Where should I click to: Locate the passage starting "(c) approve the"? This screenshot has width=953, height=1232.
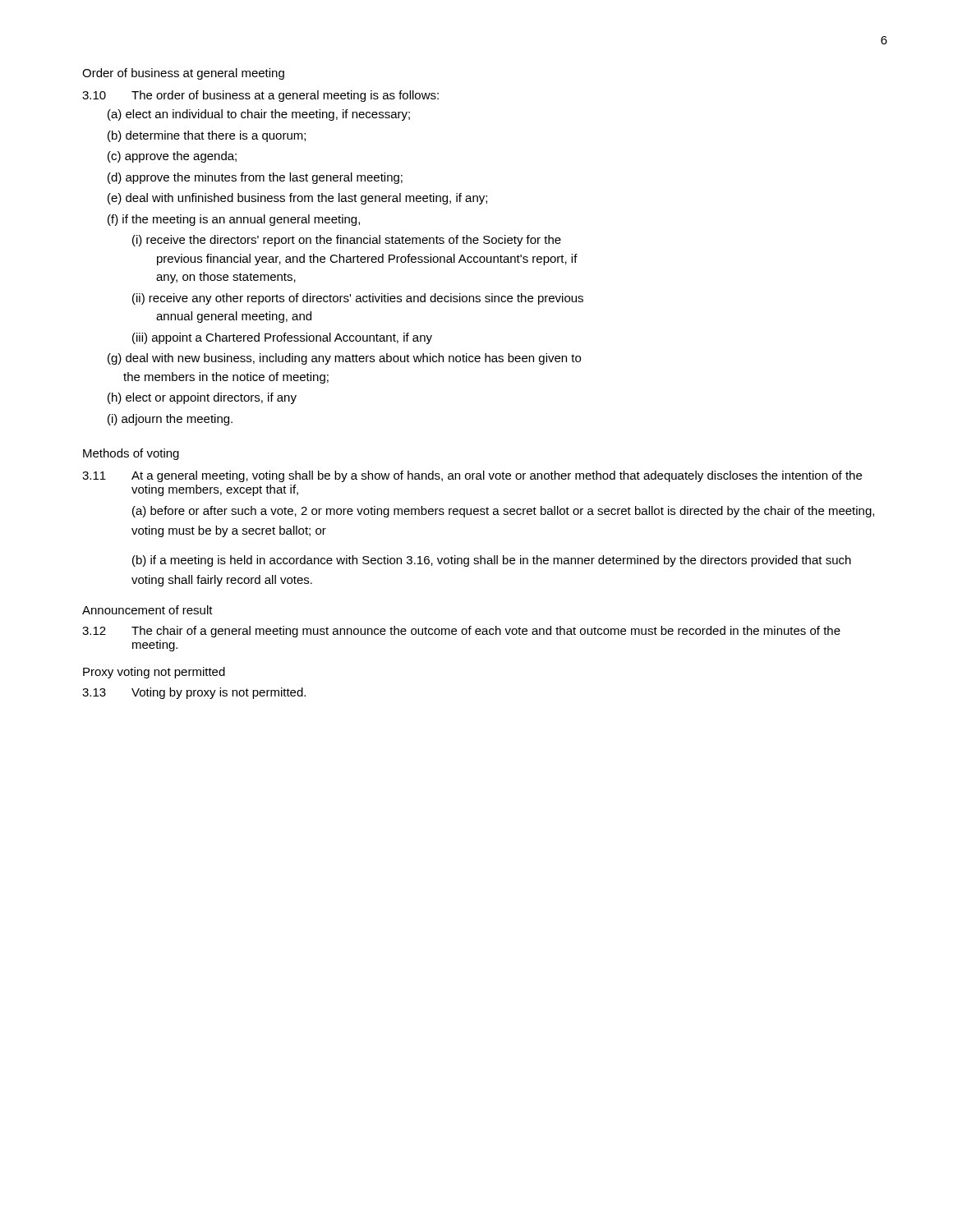coord(172,156)
